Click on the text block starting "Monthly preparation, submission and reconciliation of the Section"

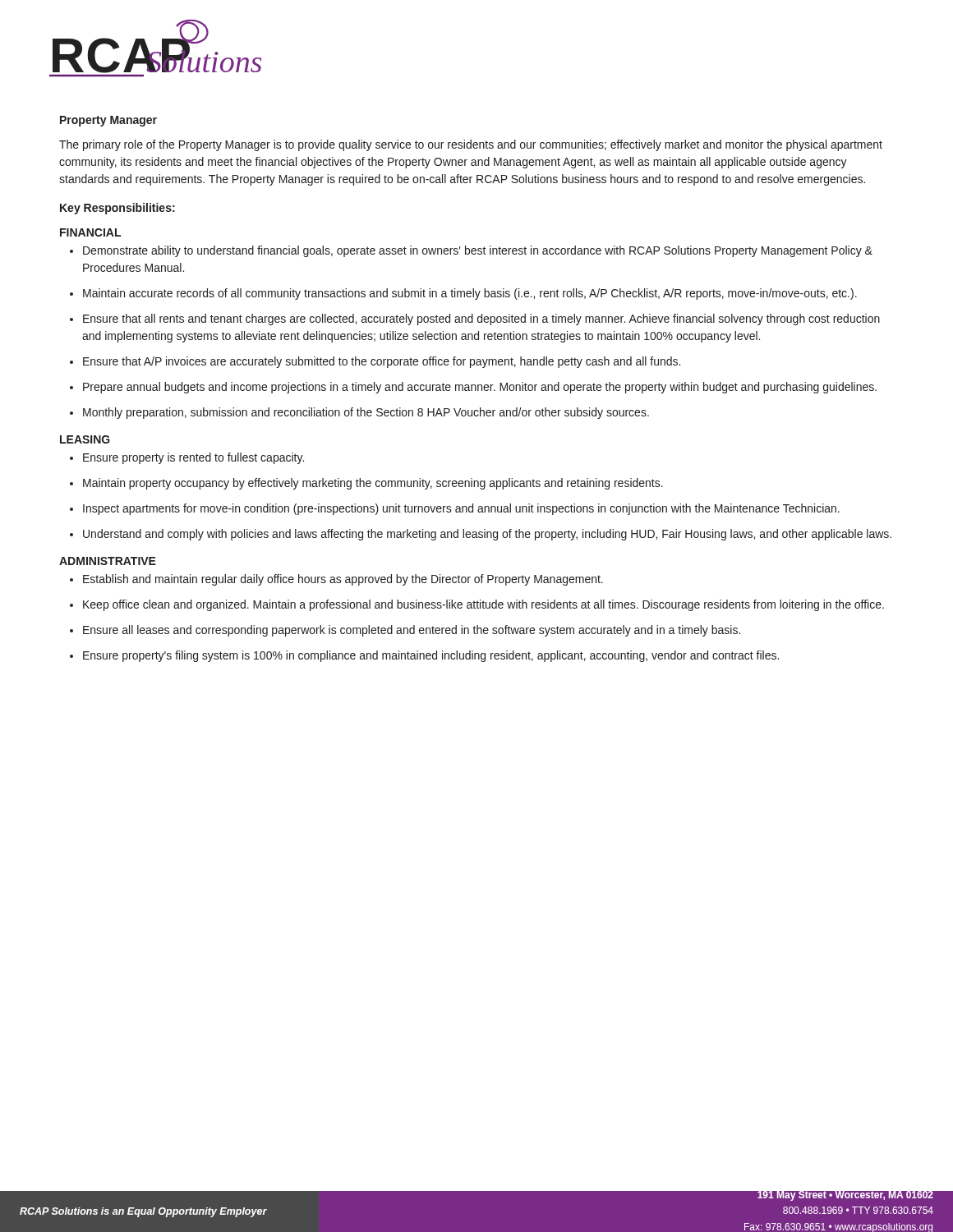tap(476, 413)
